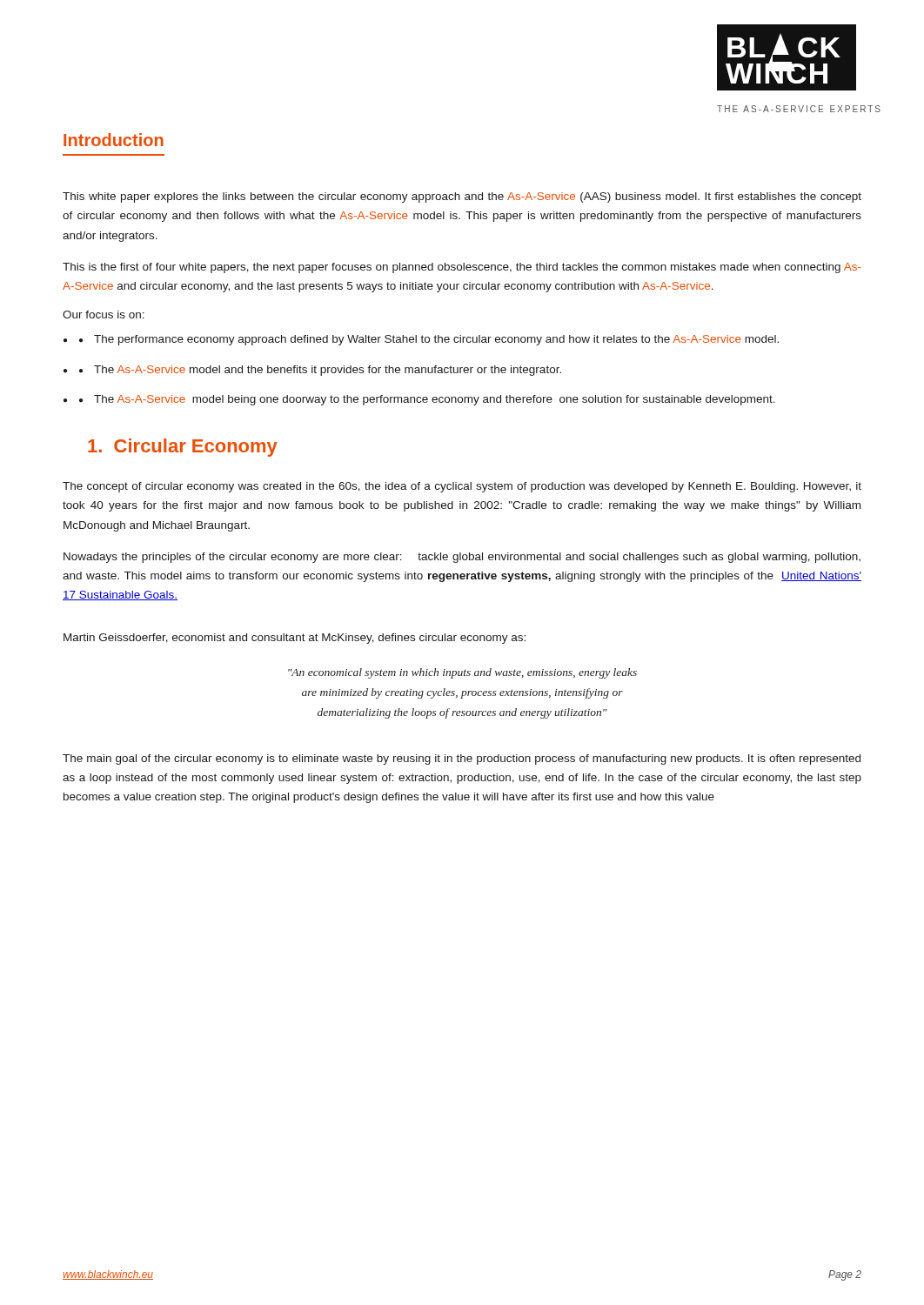Locate the text block starting "● The performance"
Screen dimensions: 1305x924
tap(429, 340)
